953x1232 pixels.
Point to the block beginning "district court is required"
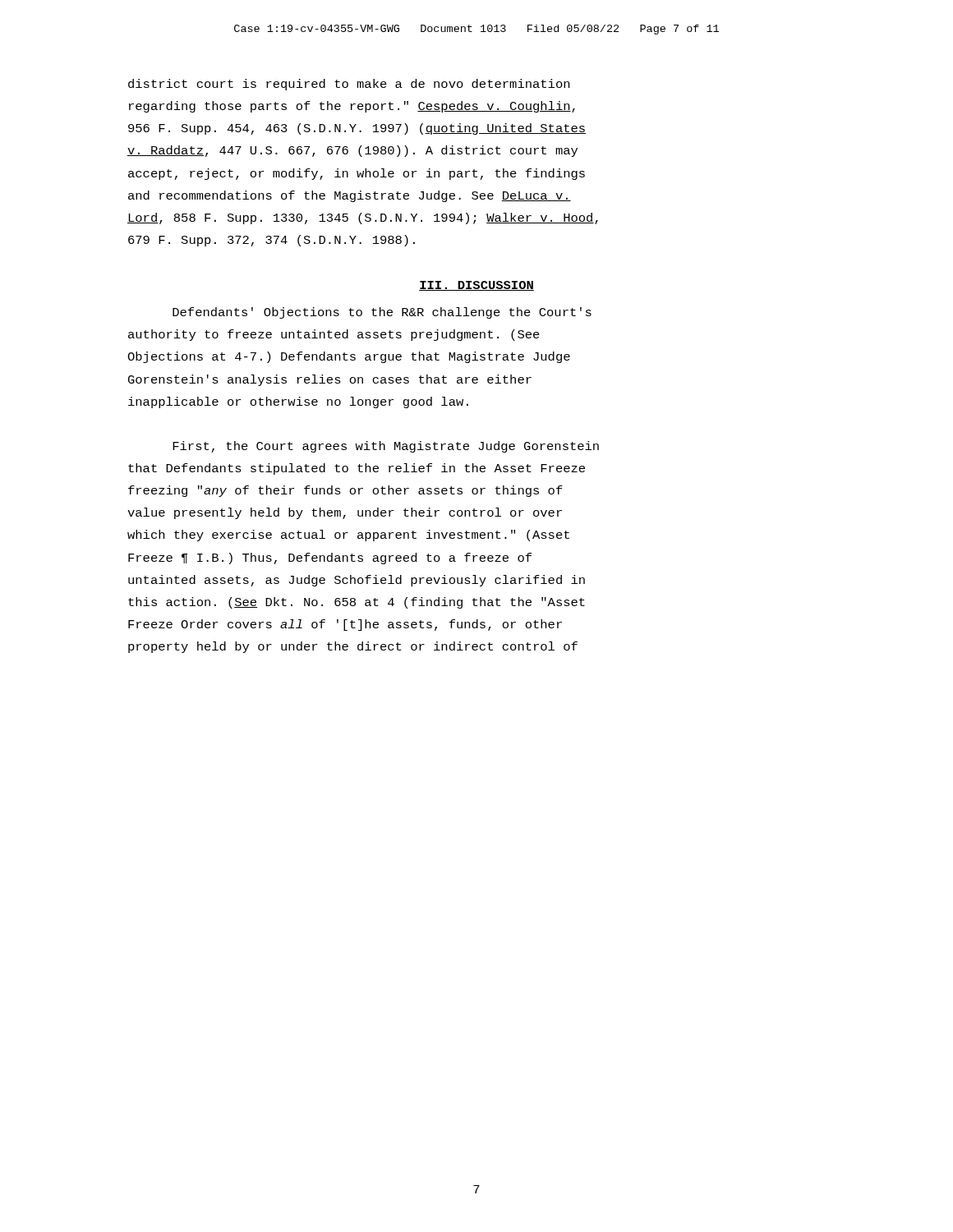[364, 163]
